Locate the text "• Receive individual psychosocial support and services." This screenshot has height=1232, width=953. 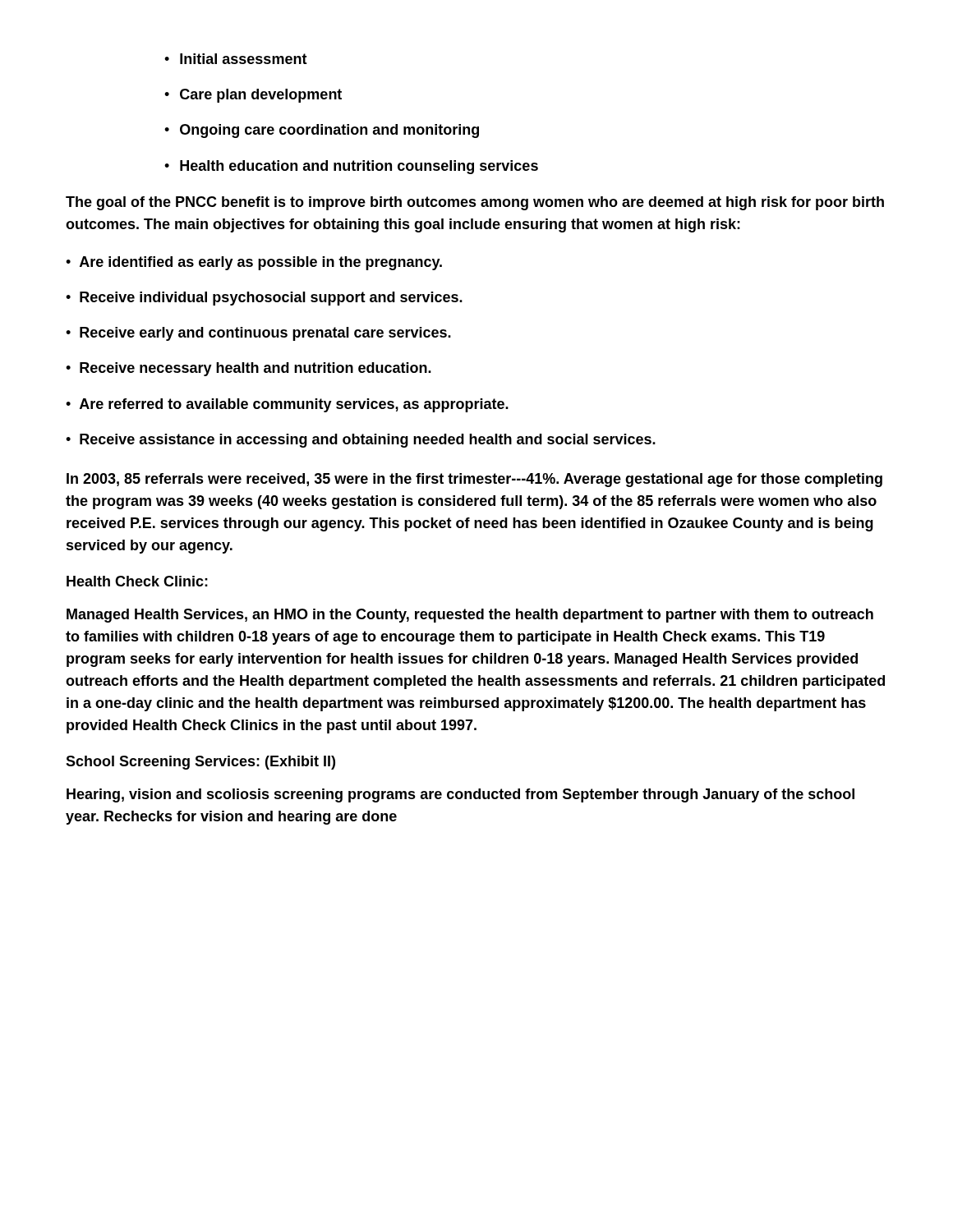[264, 298]
